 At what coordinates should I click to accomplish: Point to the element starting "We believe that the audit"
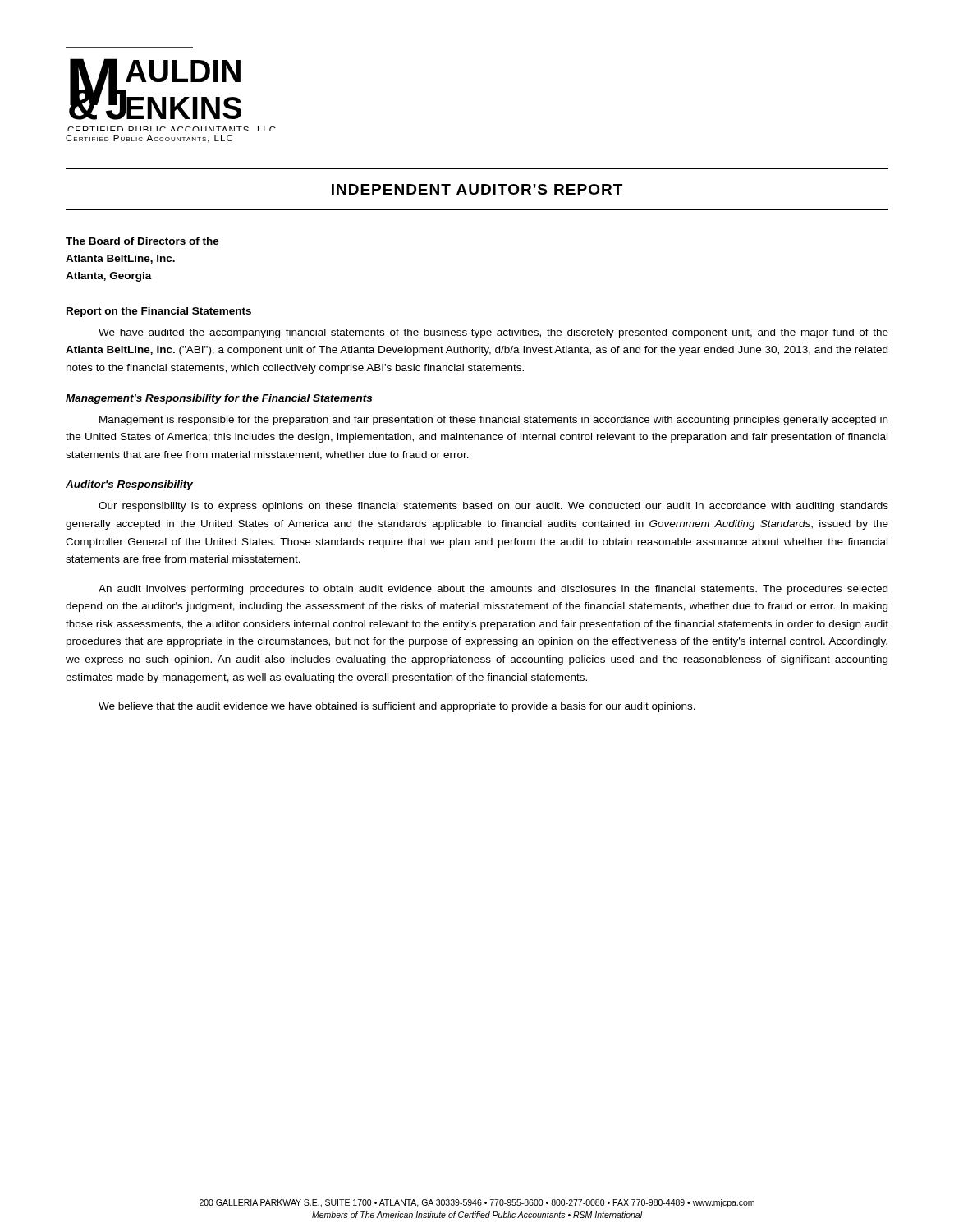[x=397, y=706]
